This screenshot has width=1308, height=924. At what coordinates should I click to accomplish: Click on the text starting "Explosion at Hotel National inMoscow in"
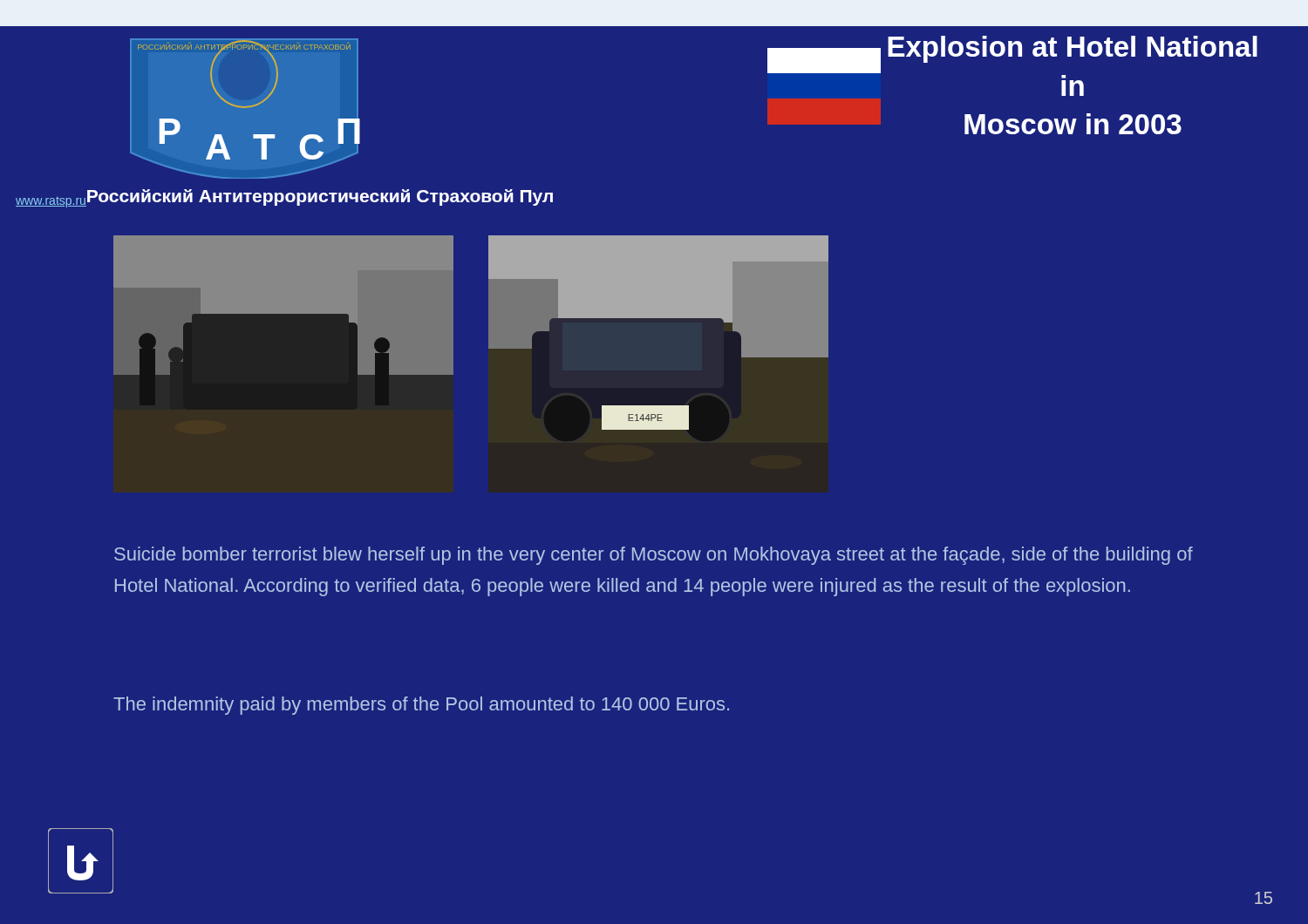pyautogui.click(x=1073, y=86)
